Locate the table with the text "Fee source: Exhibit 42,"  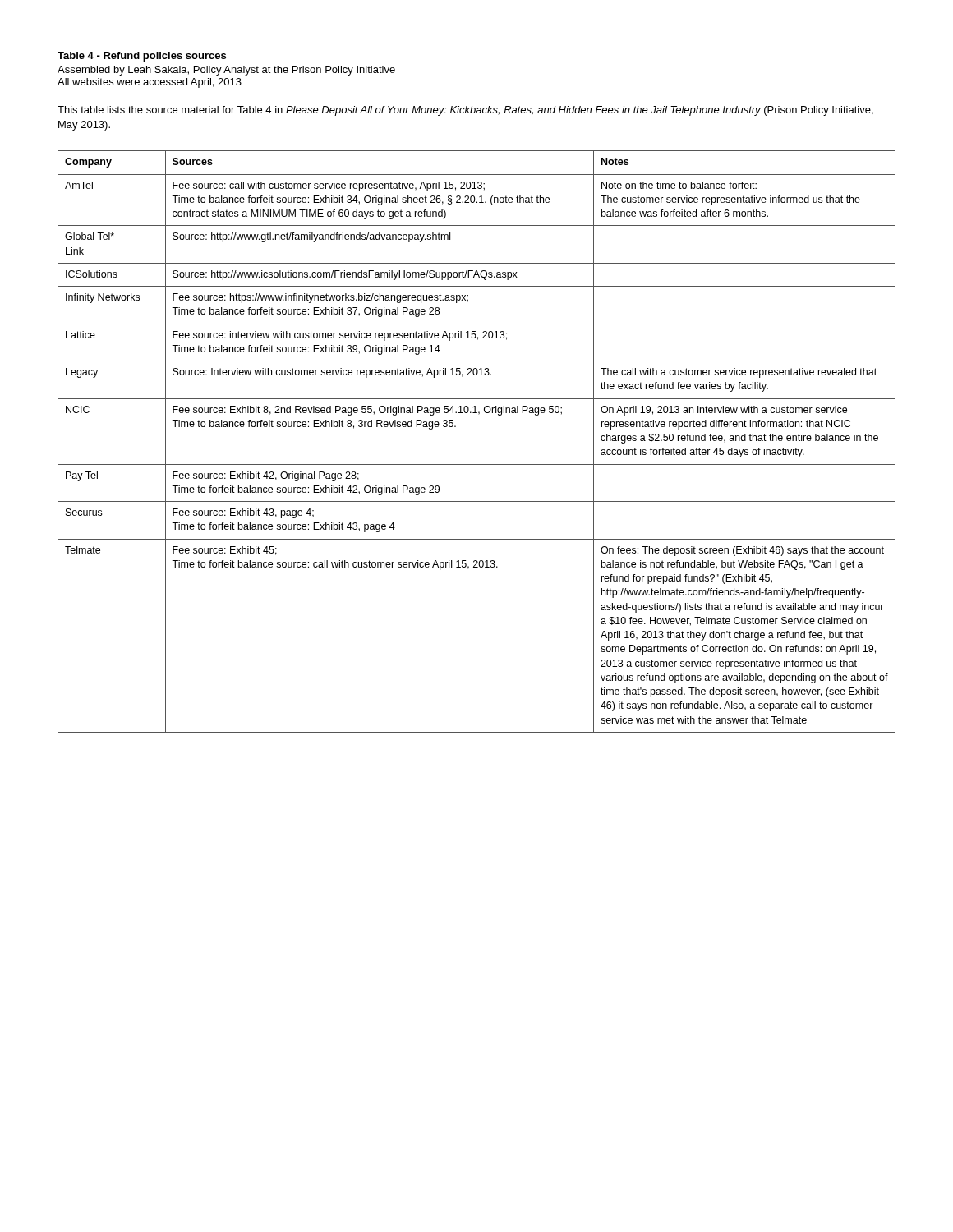[476, 442]
